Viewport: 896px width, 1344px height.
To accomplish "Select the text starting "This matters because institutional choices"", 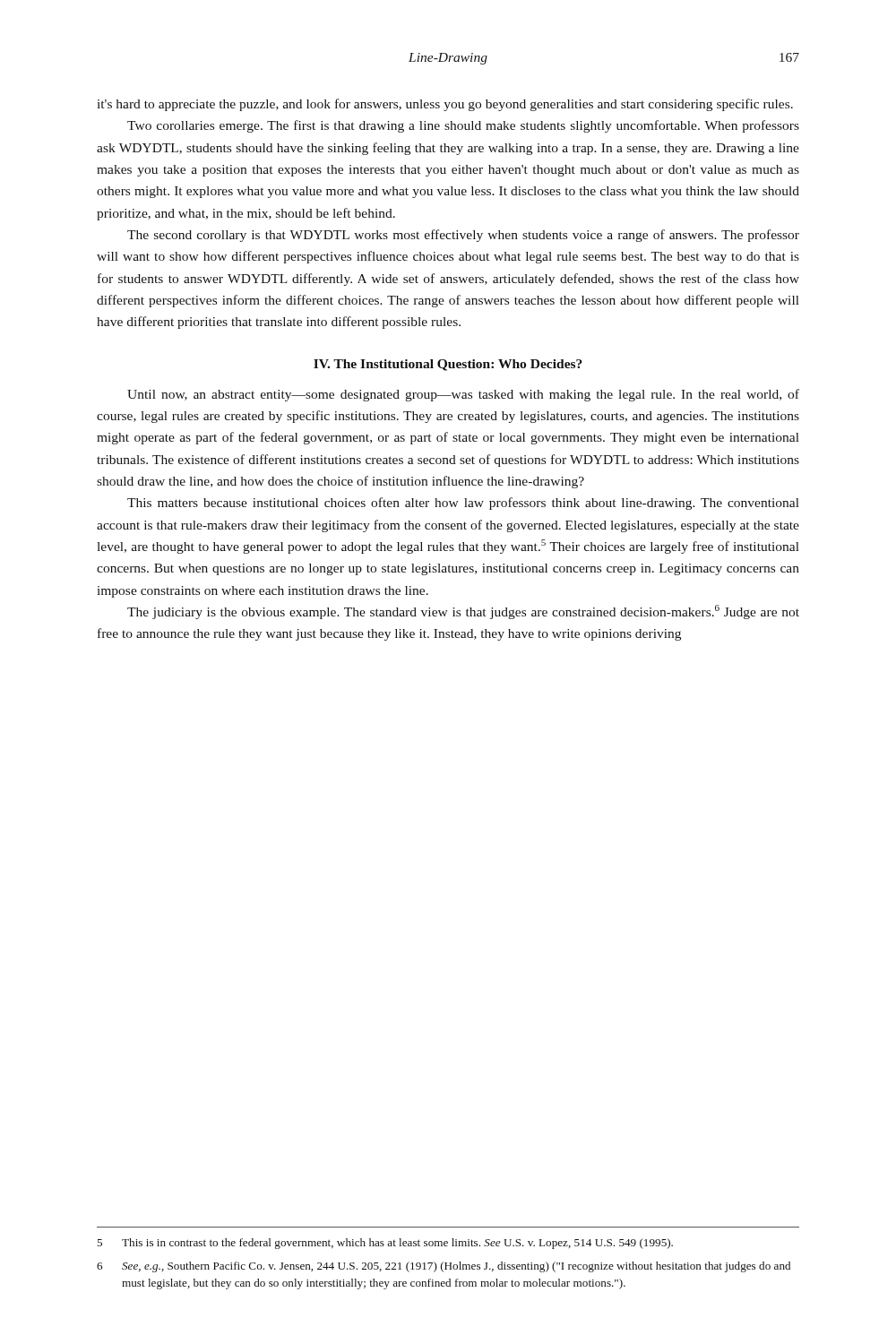I will pyautogui.click(x=448, y=546).
